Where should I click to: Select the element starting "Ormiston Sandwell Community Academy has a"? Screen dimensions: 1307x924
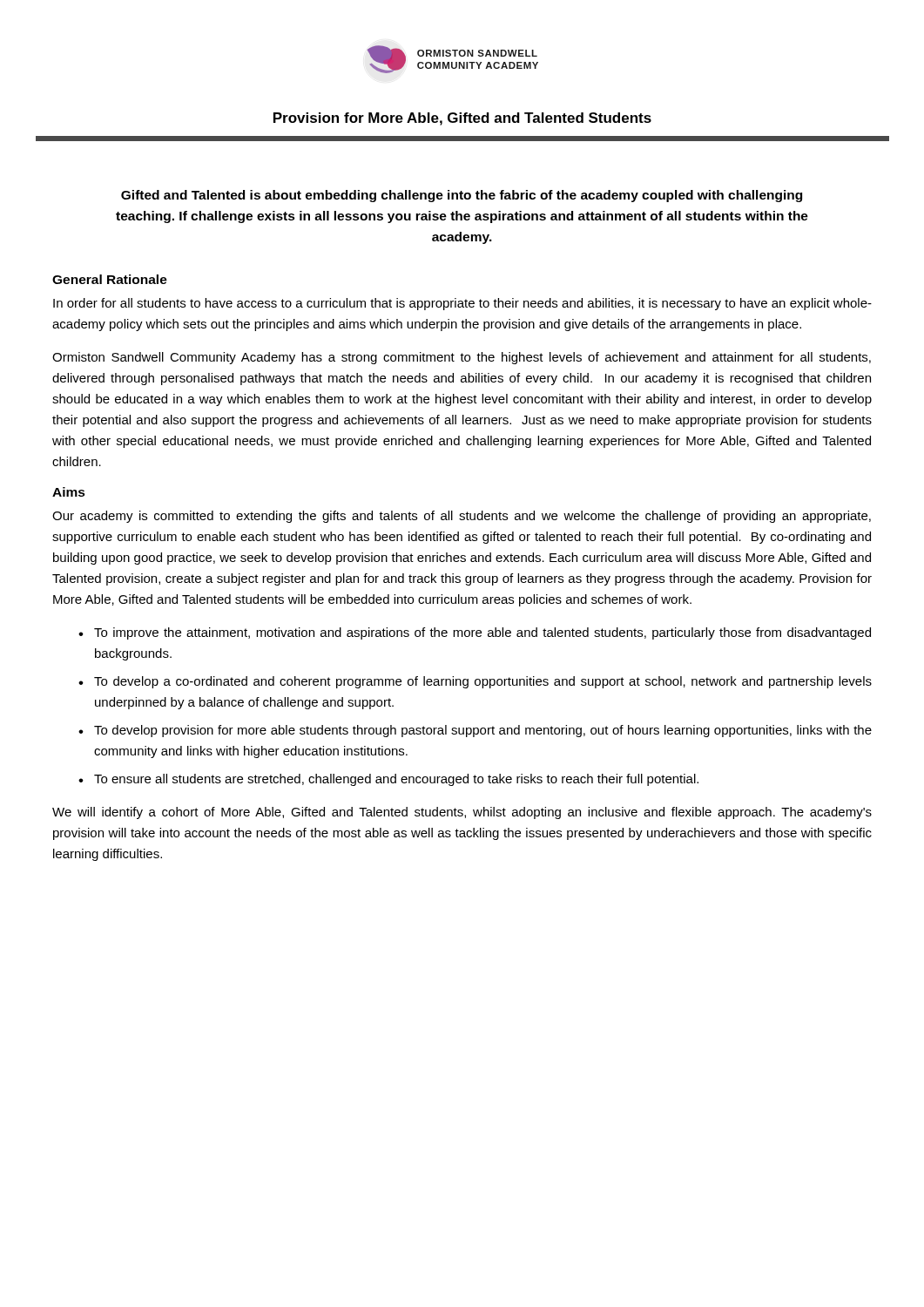[x=462, y=409]
